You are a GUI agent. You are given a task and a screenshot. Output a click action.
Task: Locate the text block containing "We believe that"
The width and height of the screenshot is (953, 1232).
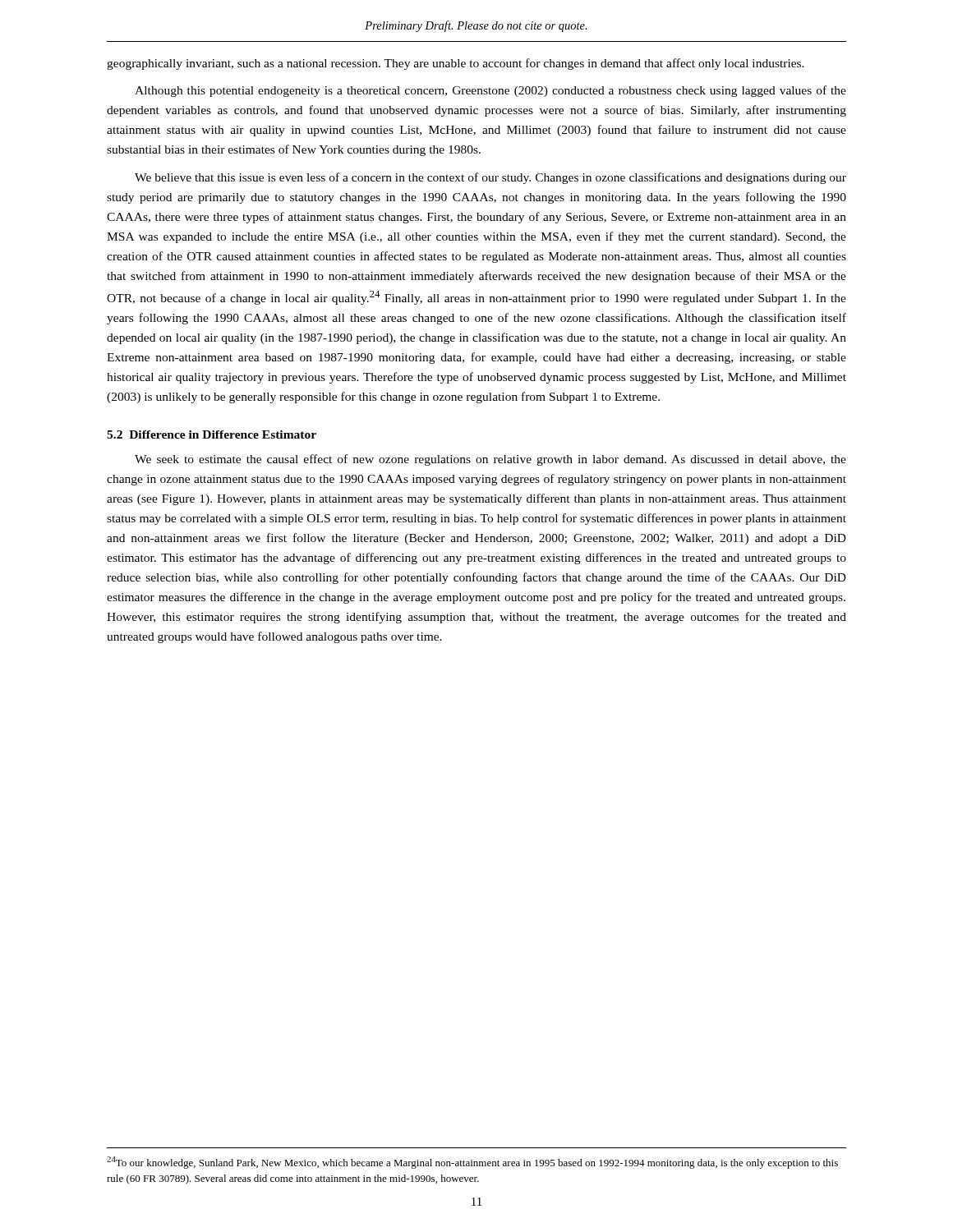click(x=476, y=287)
